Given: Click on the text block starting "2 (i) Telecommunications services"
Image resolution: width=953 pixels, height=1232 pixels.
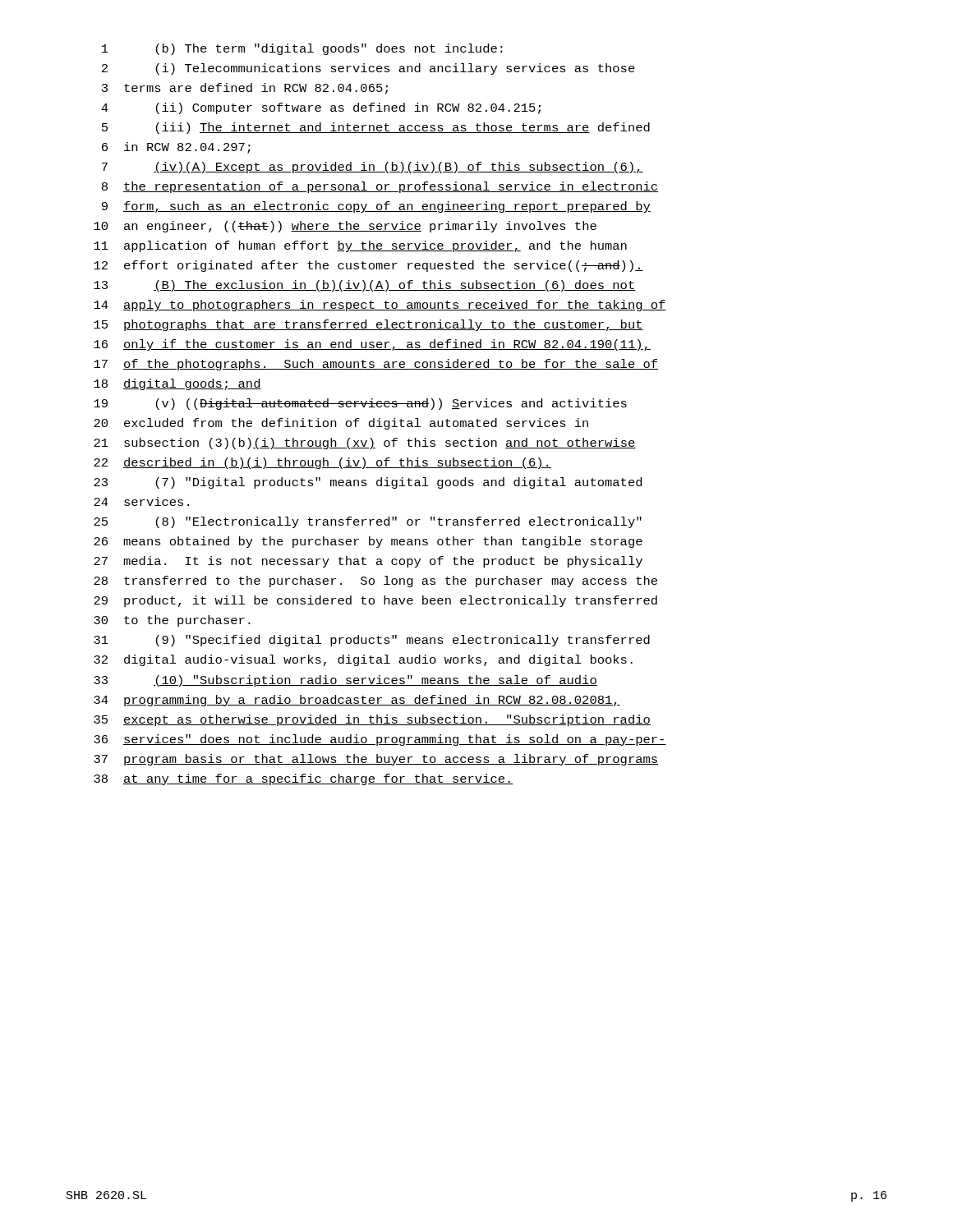Looking at the screenshot, I should [x=476, y=69].
